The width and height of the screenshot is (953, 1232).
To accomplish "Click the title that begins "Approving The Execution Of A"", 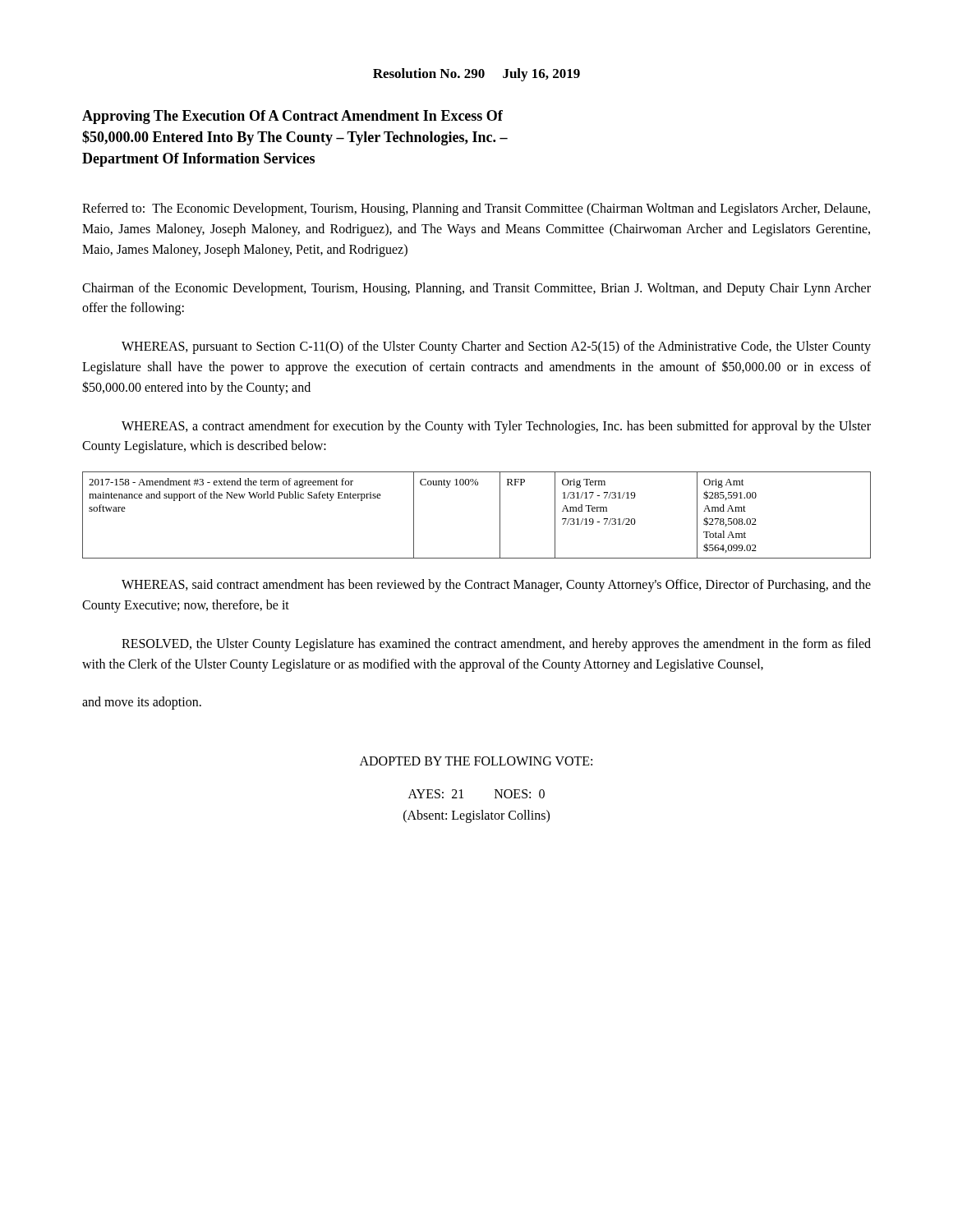I will pyautogui.click(x=295, y=137).
